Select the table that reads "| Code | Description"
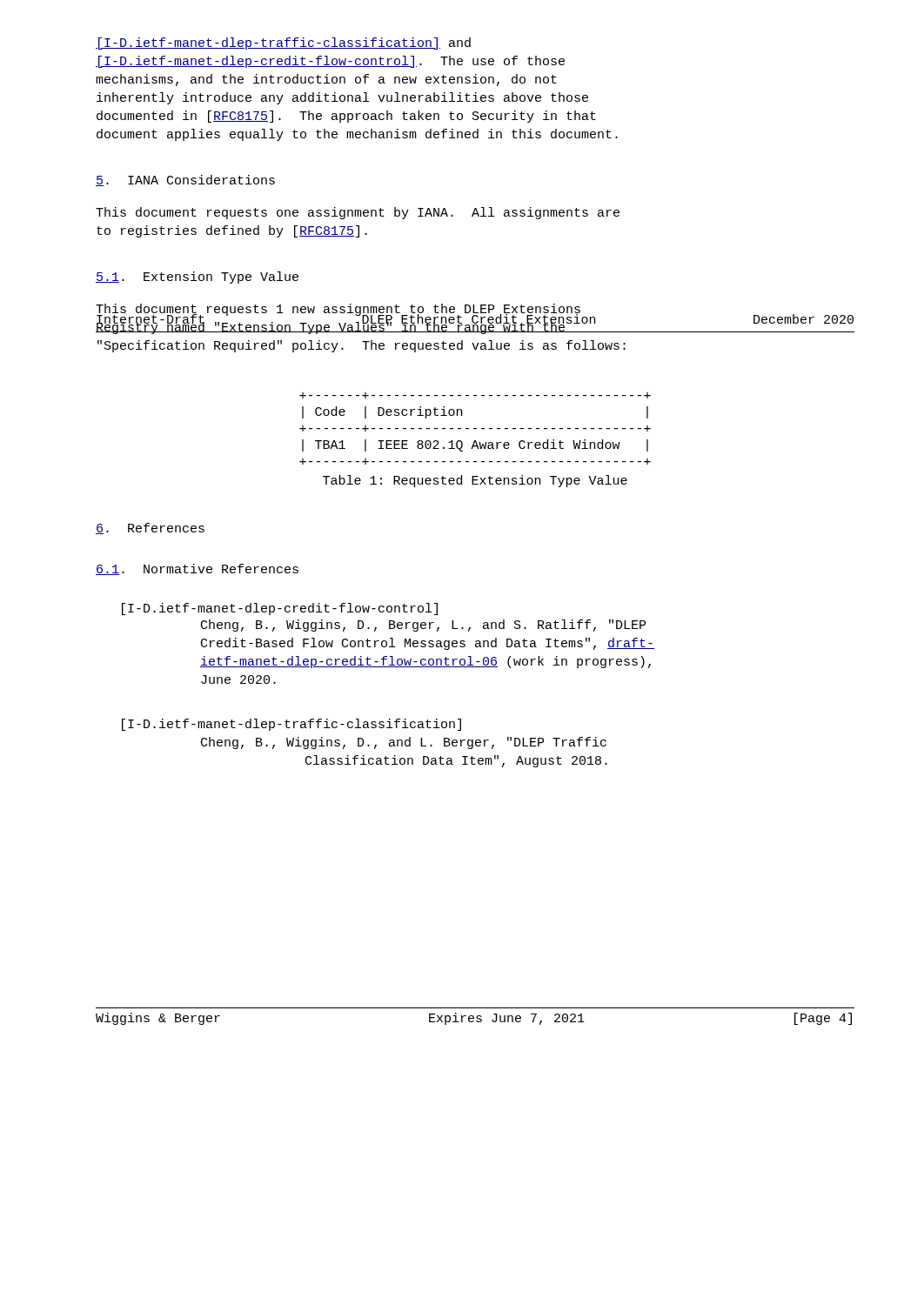 475,429
